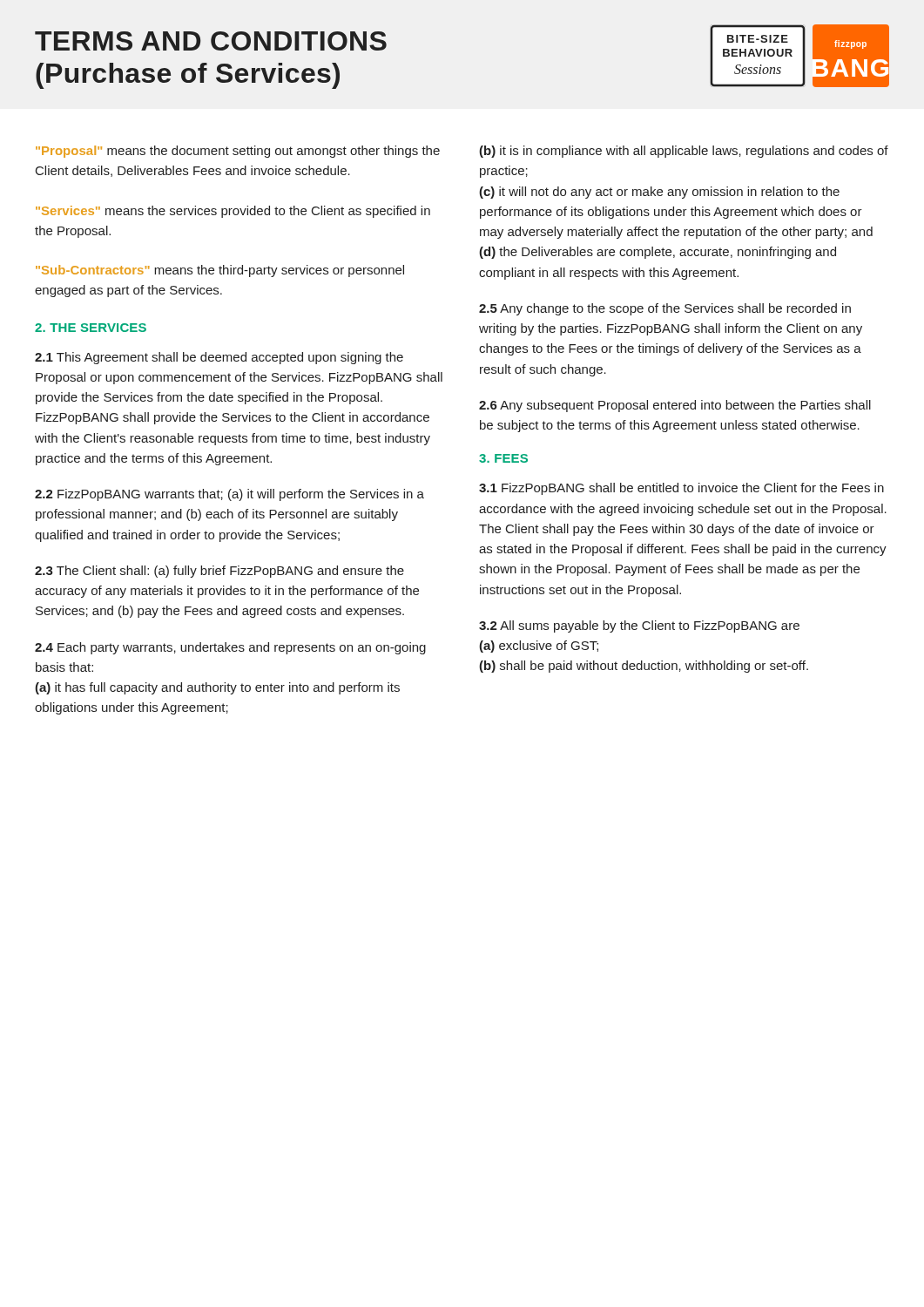This screenshot has width=924, height=1307.
Task: Point to the block beginning "2 FizzPopBANG warrants that; (a) it will"
Action: pos(240,514)
